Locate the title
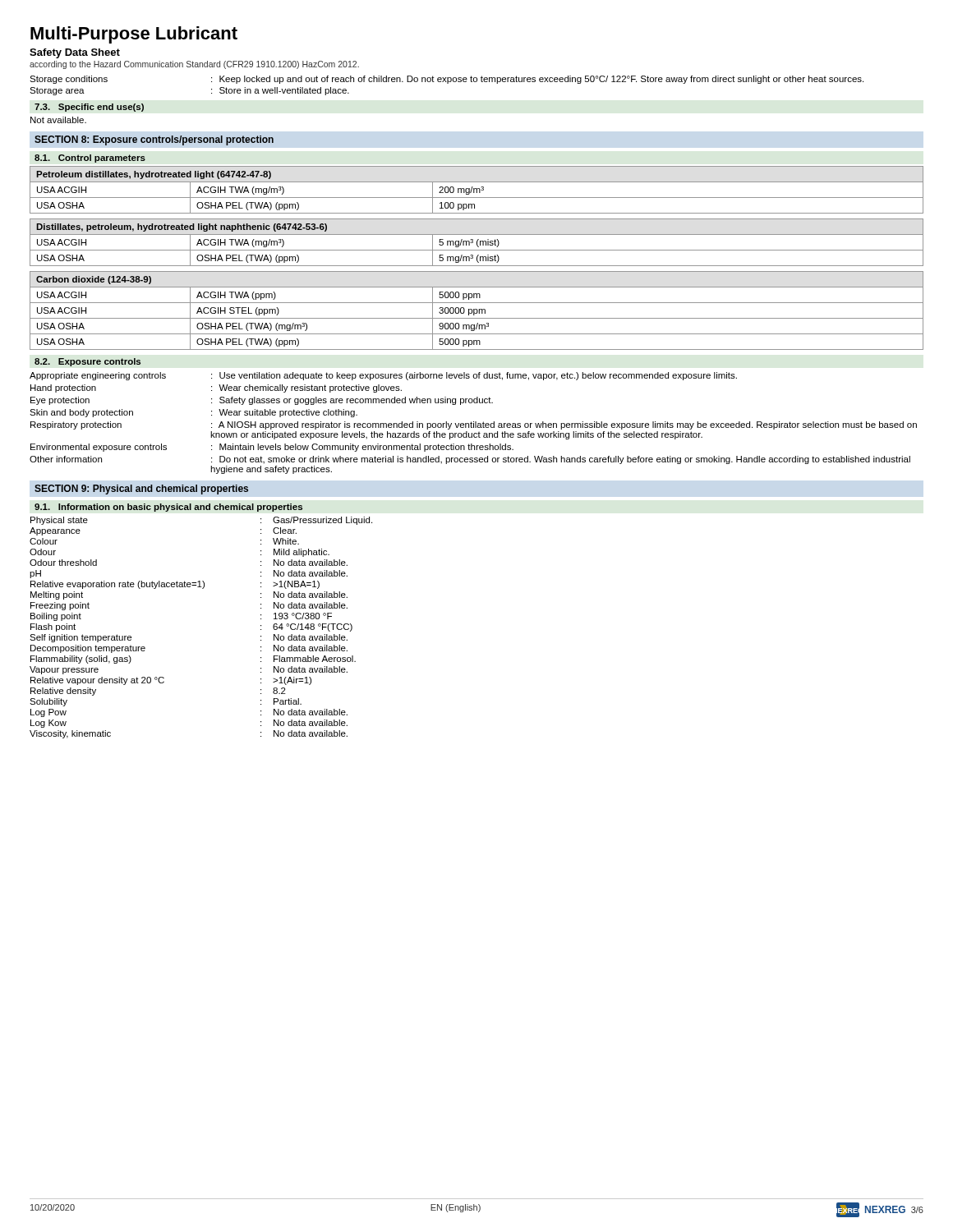 pos(476,34)
